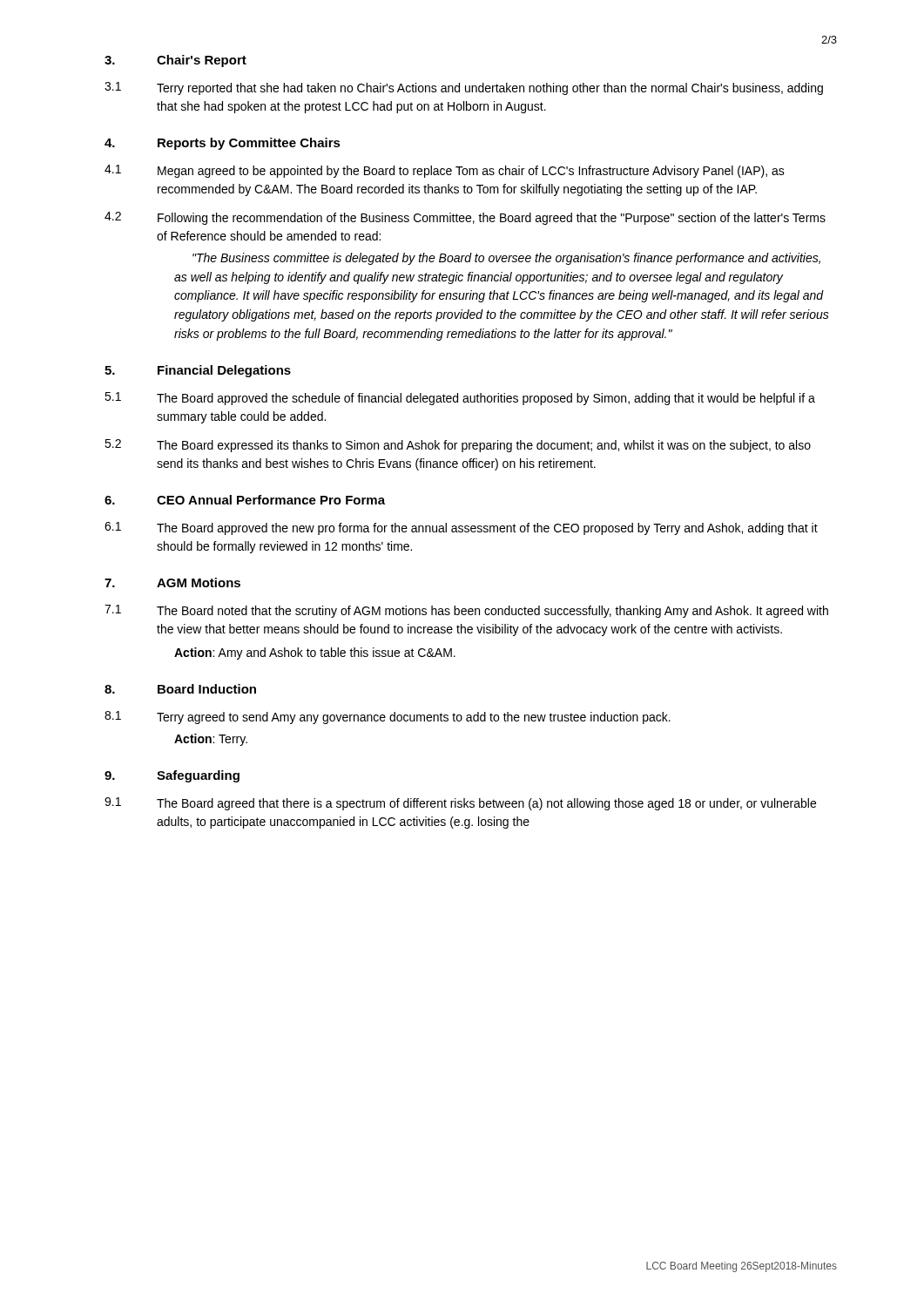Locate the section header containing "7. AGM Motions"
The height and width of the screenshot is (1307, 924).
pos(173,583)
